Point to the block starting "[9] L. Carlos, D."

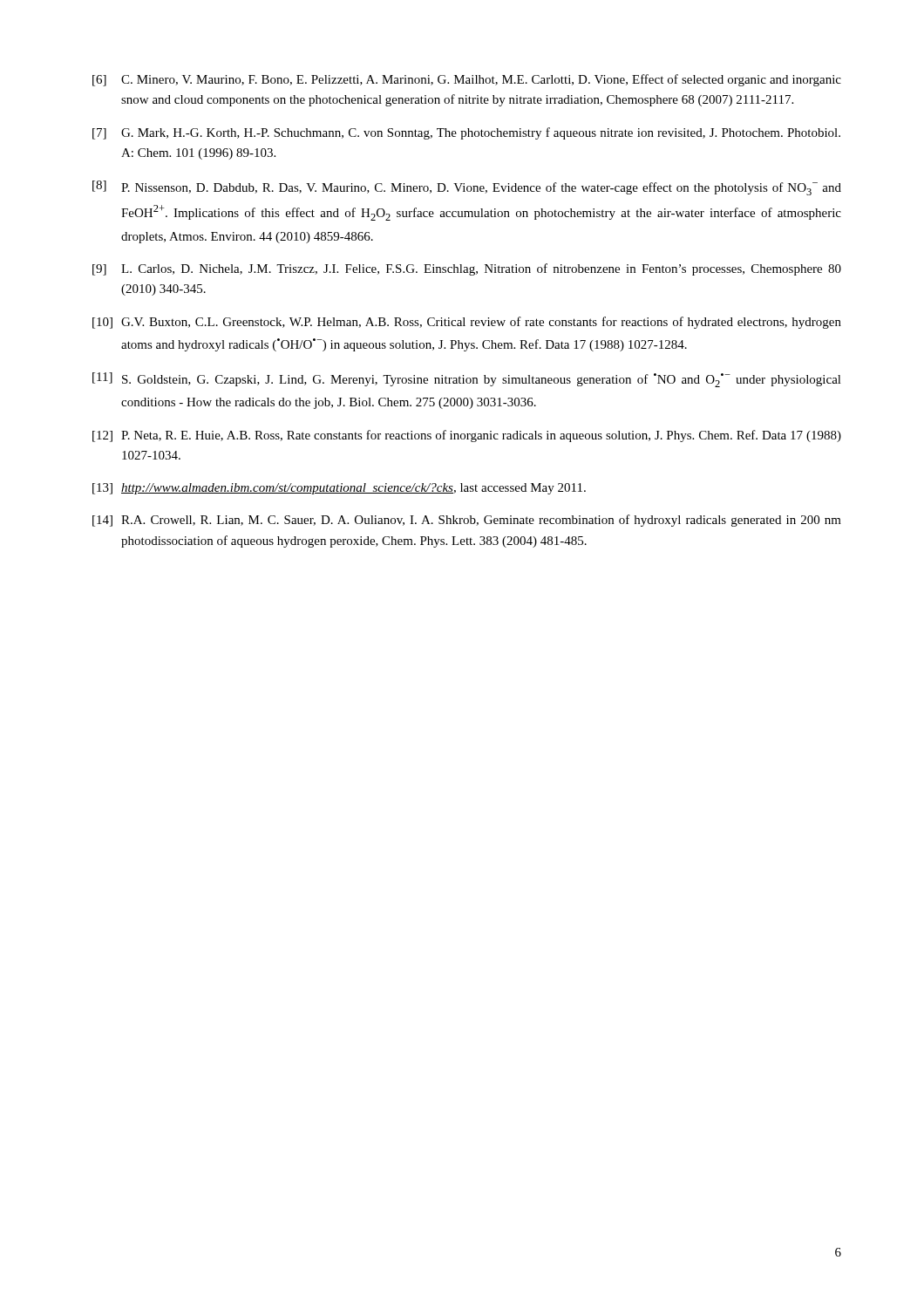pyautogui.click(x=466, y=279)
